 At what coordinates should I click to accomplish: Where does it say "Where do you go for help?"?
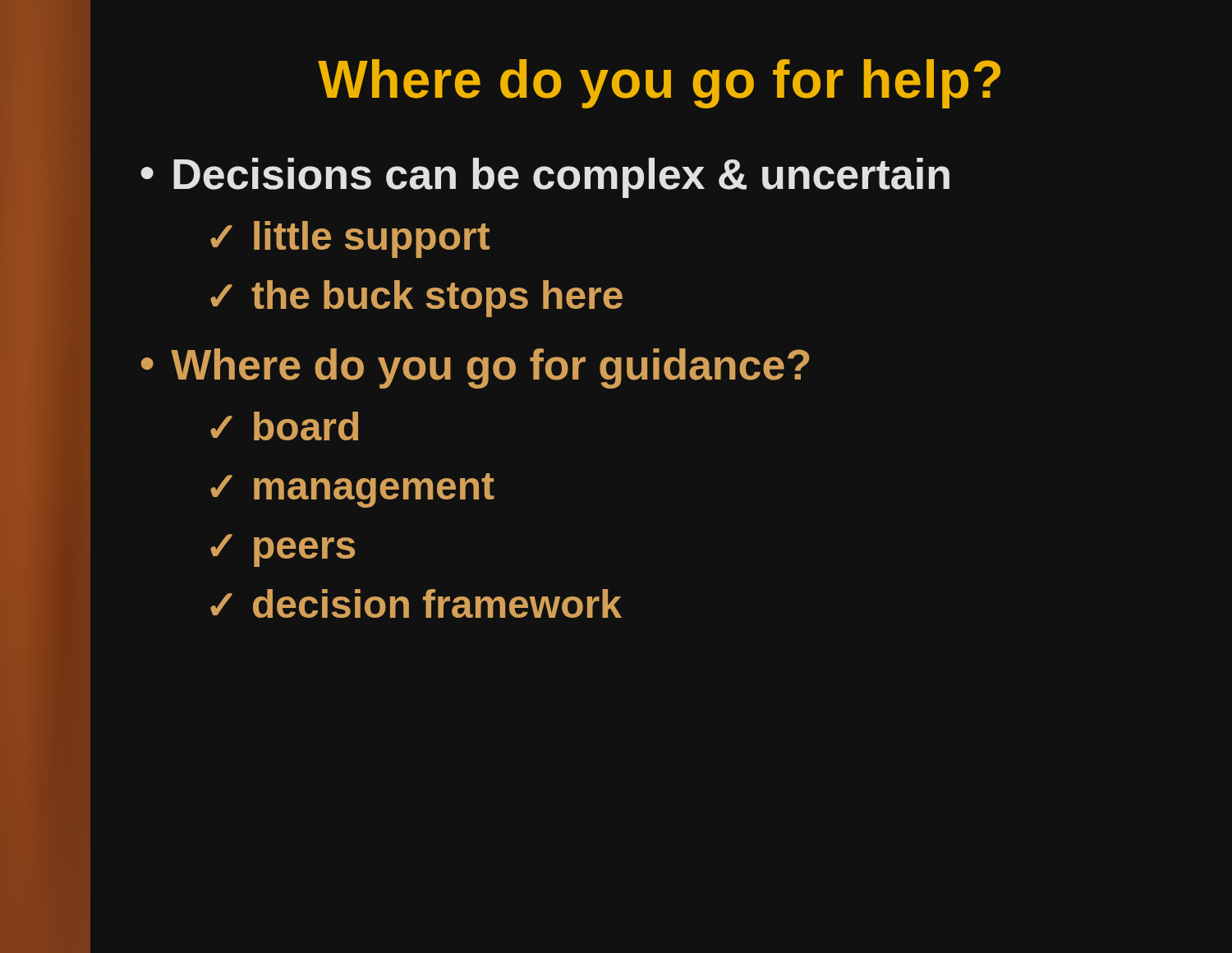[661, 80]
